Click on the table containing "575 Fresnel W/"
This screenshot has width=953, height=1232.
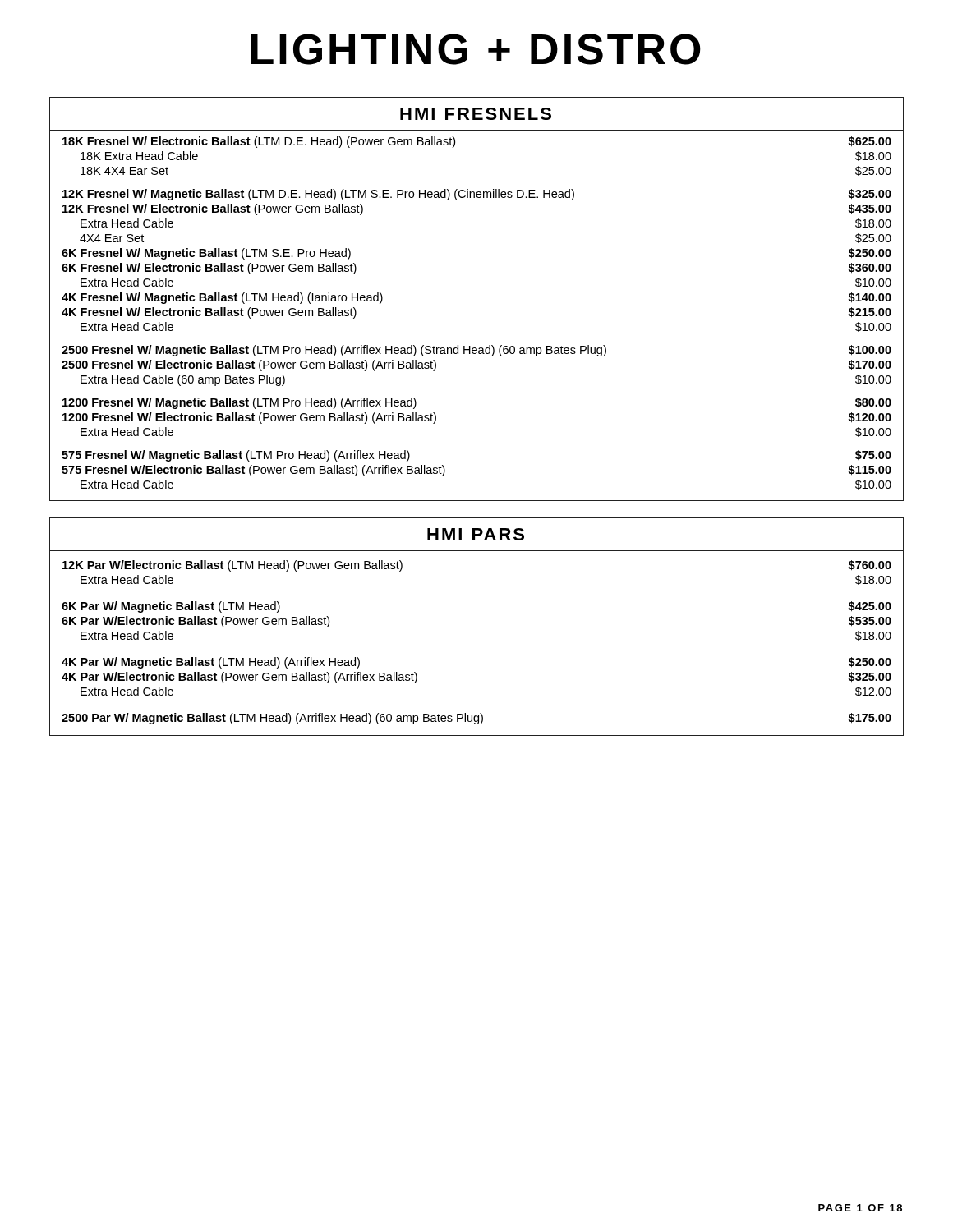[x=476, y=470]
